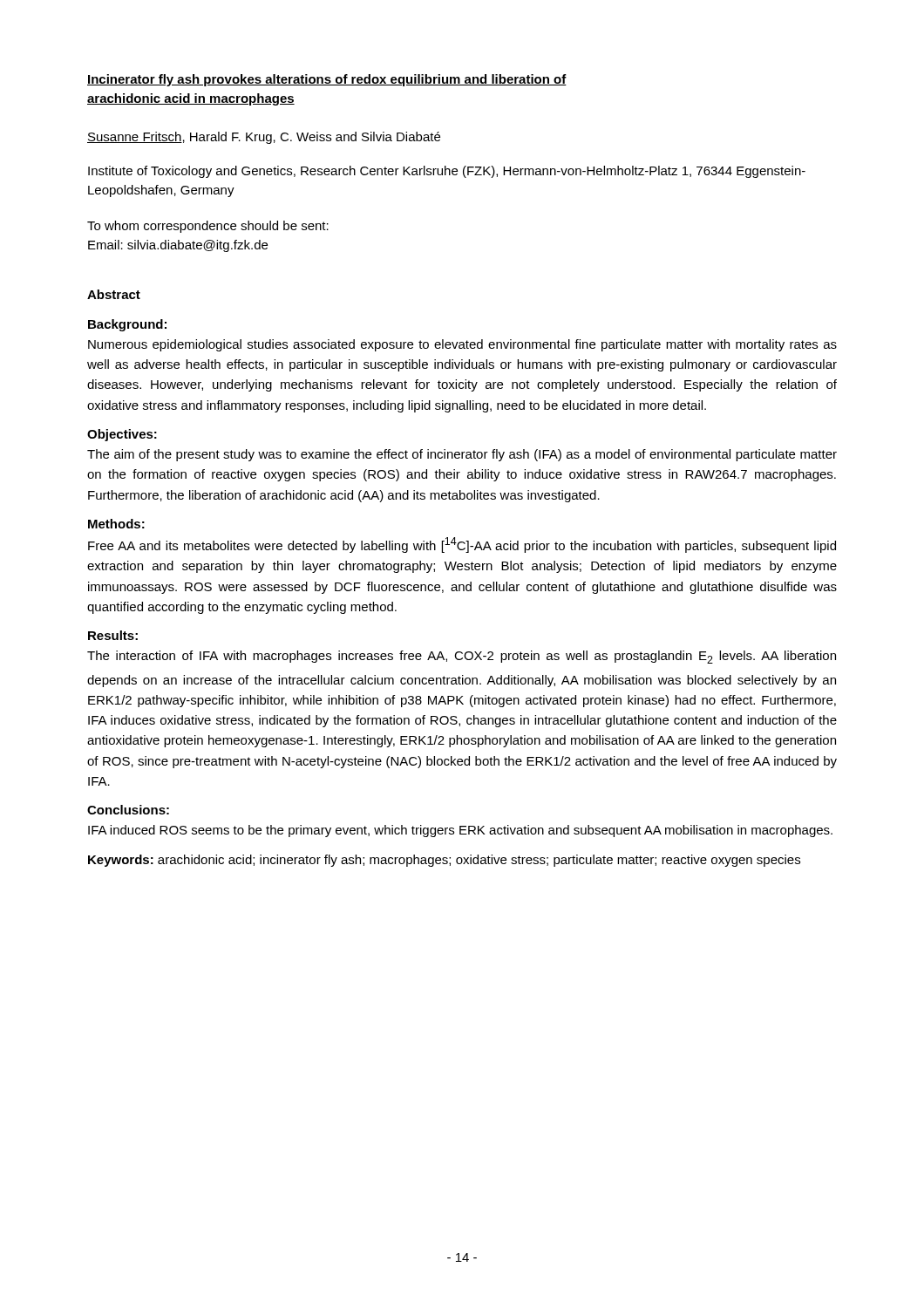
Task: Locate the text block starting "Methods: Free AA and its metabolites were detected"
Action: pyautogui.click(x=462, y=565)
